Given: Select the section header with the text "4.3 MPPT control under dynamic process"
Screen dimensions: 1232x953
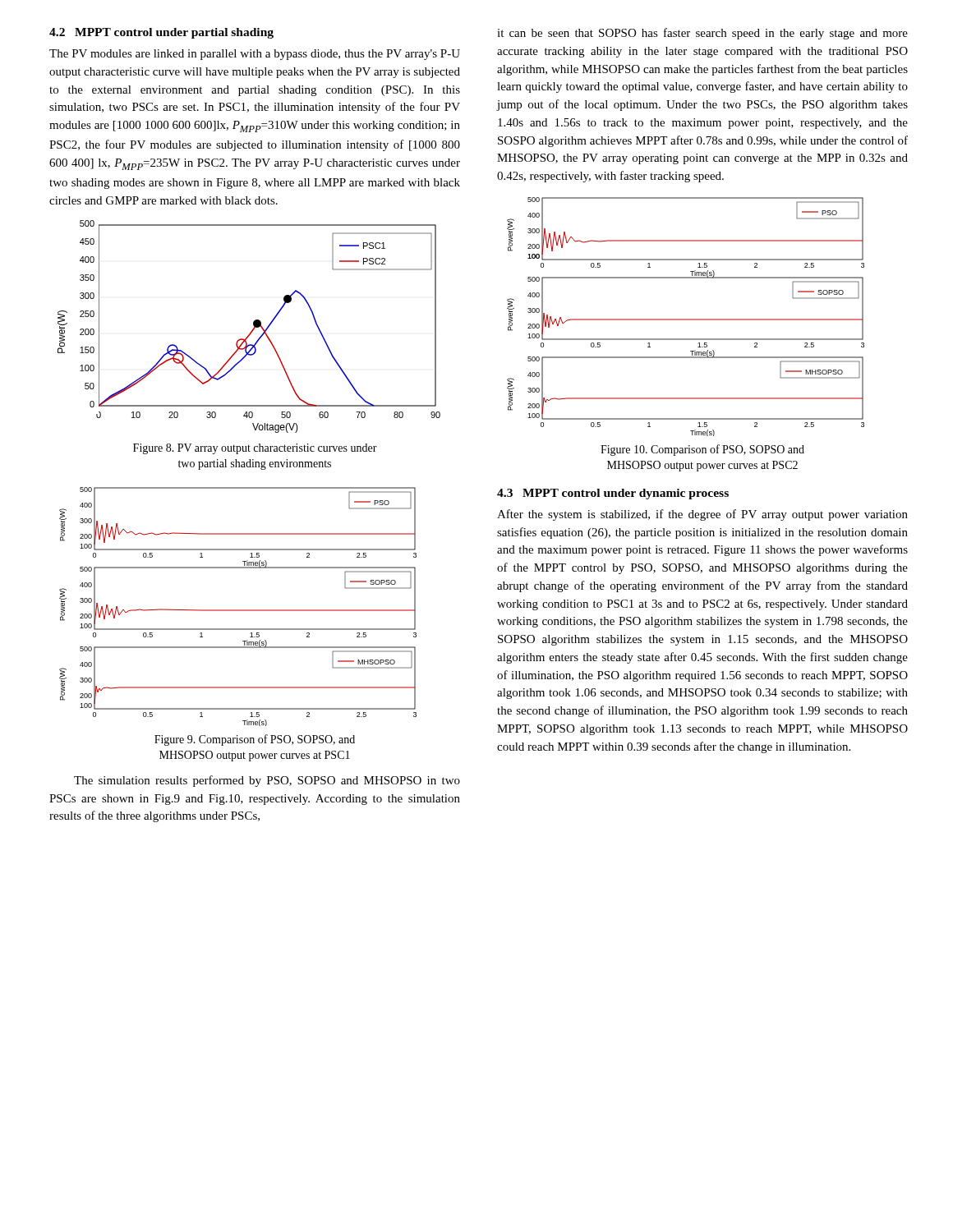Looking at the screenshot, I should (x=613, y=492).
